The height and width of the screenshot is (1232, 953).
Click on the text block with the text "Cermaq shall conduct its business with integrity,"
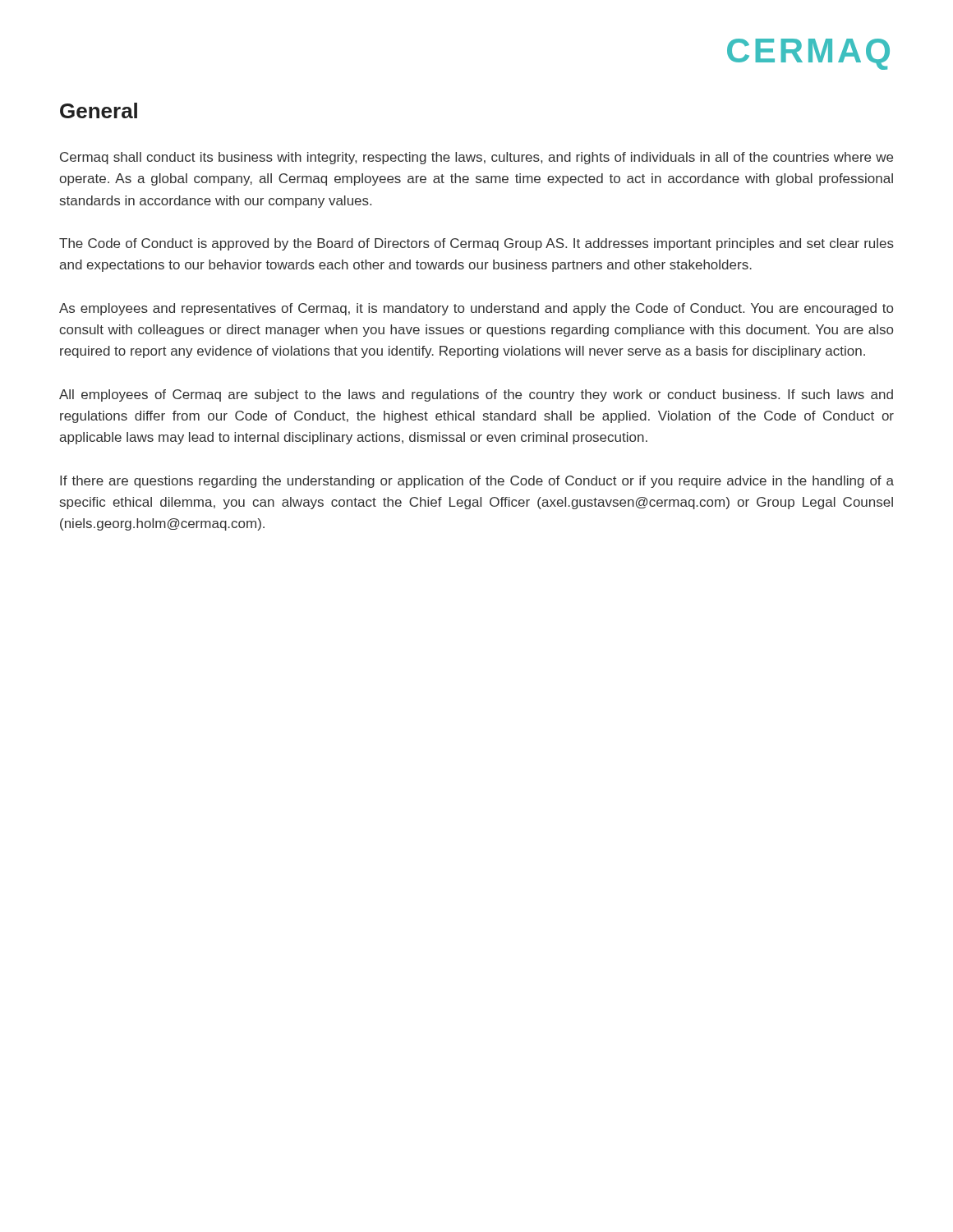(x=476, y=179)
